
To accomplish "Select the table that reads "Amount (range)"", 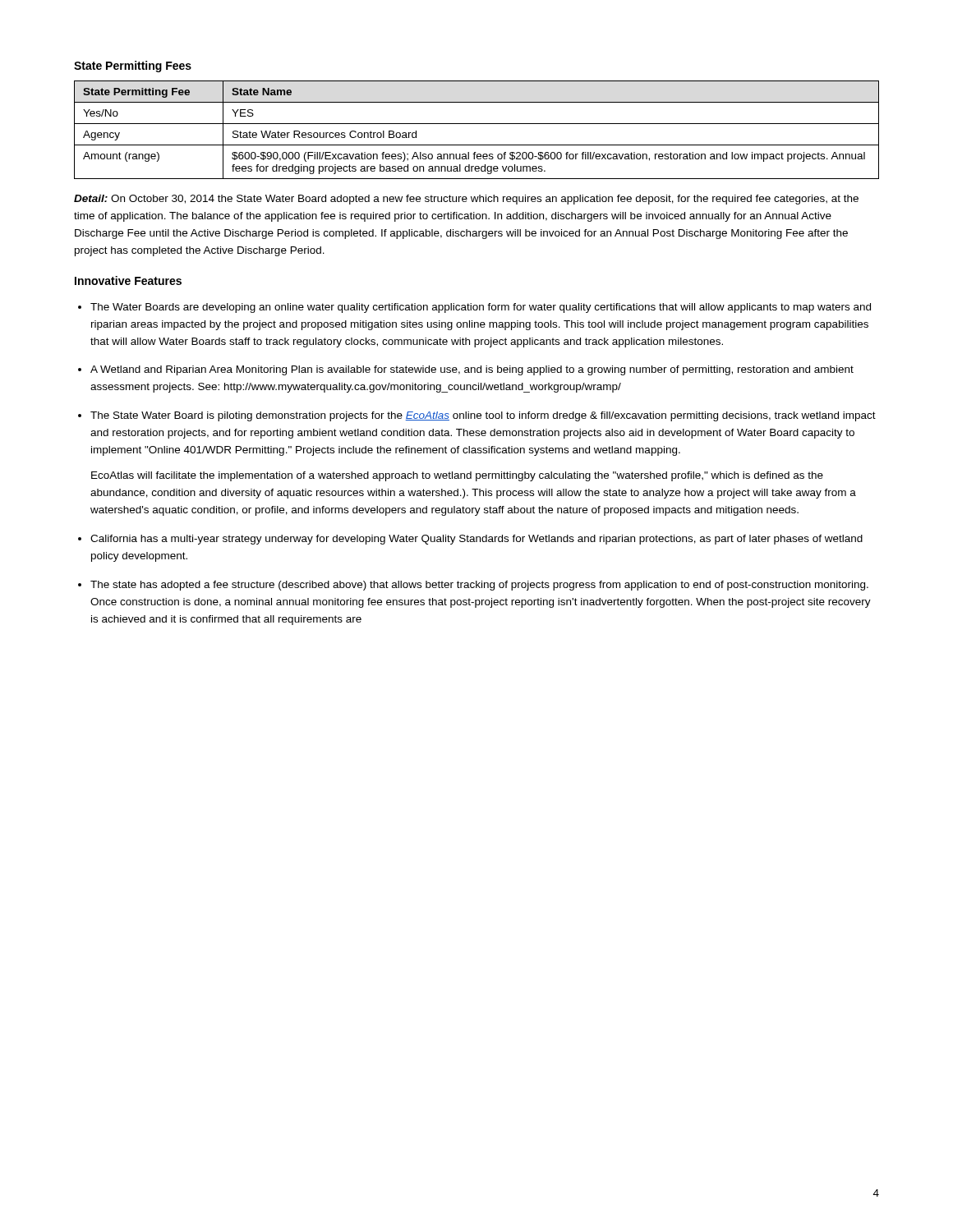I will coord(476,130).
